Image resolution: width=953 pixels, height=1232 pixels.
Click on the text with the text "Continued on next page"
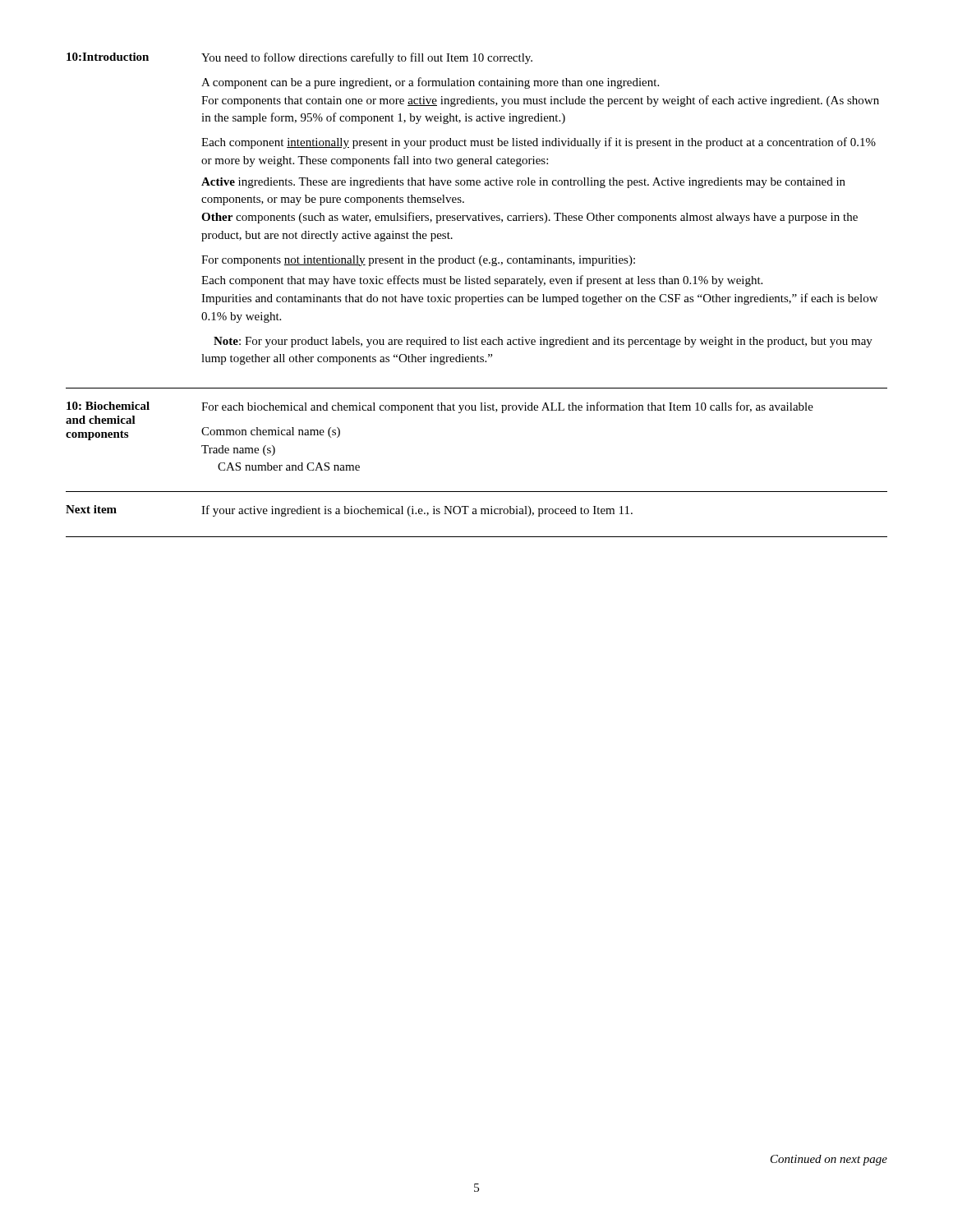tap(829, 1159)
